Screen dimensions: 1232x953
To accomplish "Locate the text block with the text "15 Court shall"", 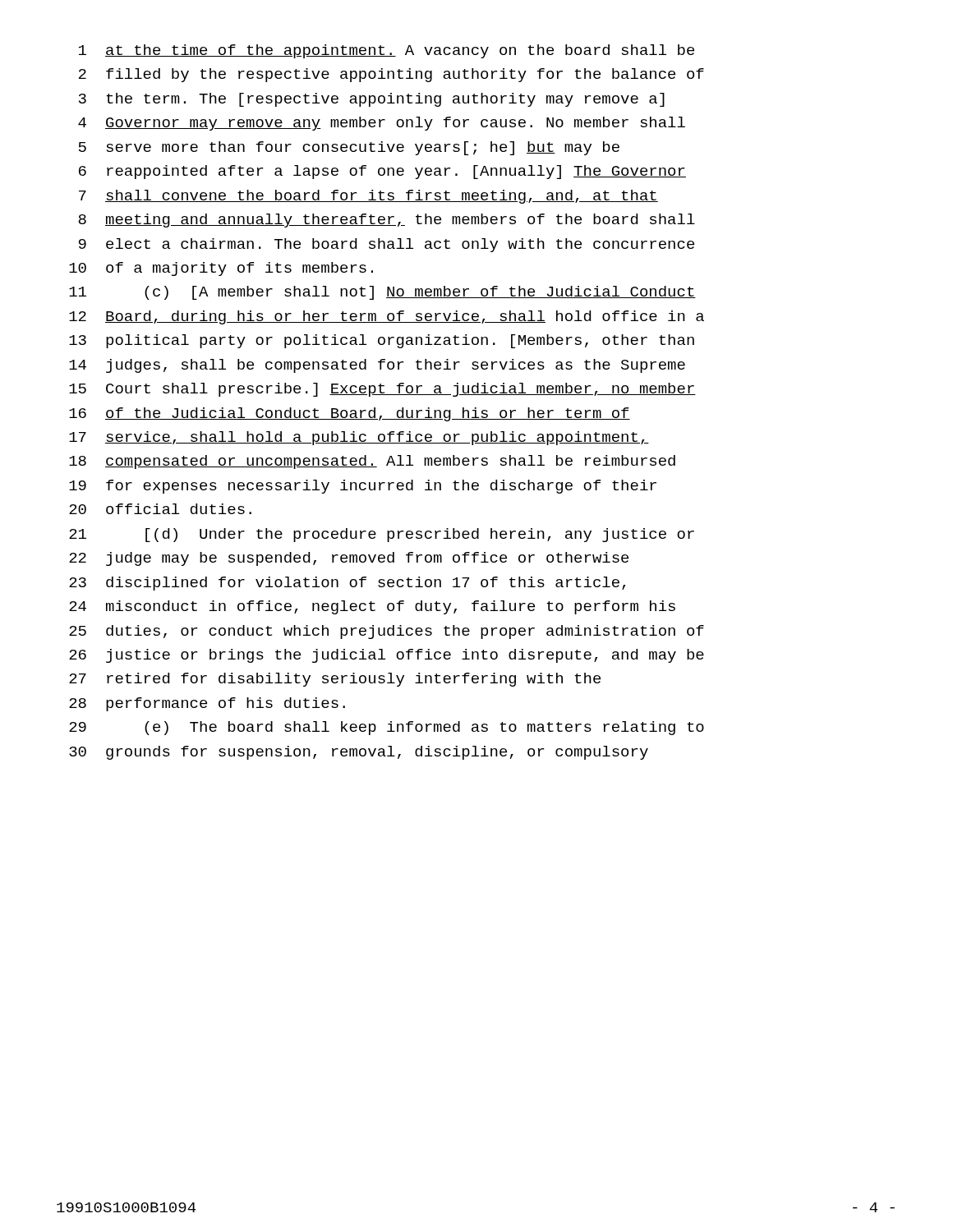I will tap(376, 390).
